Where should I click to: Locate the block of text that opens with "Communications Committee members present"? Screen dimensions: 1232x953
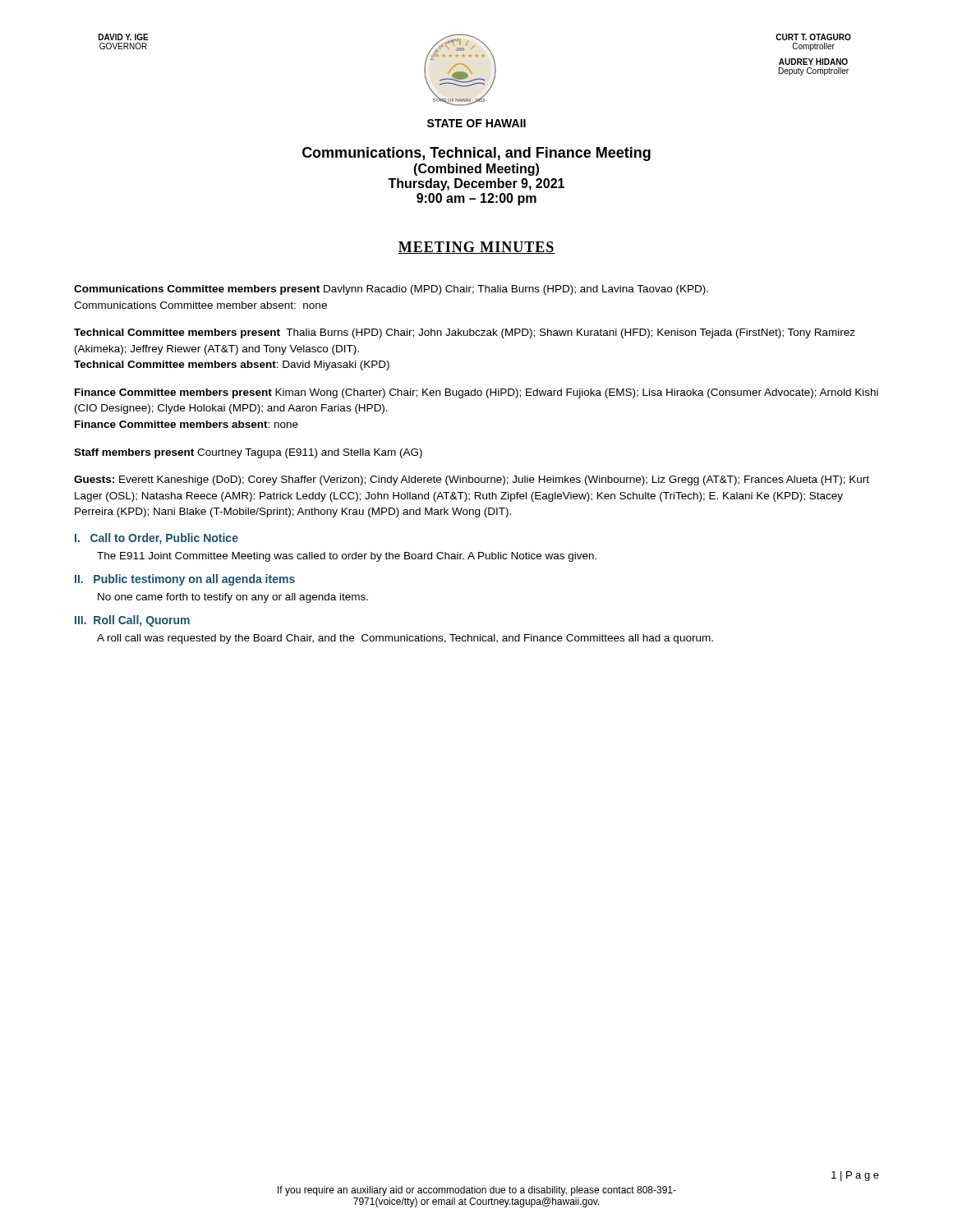(391, 297)
